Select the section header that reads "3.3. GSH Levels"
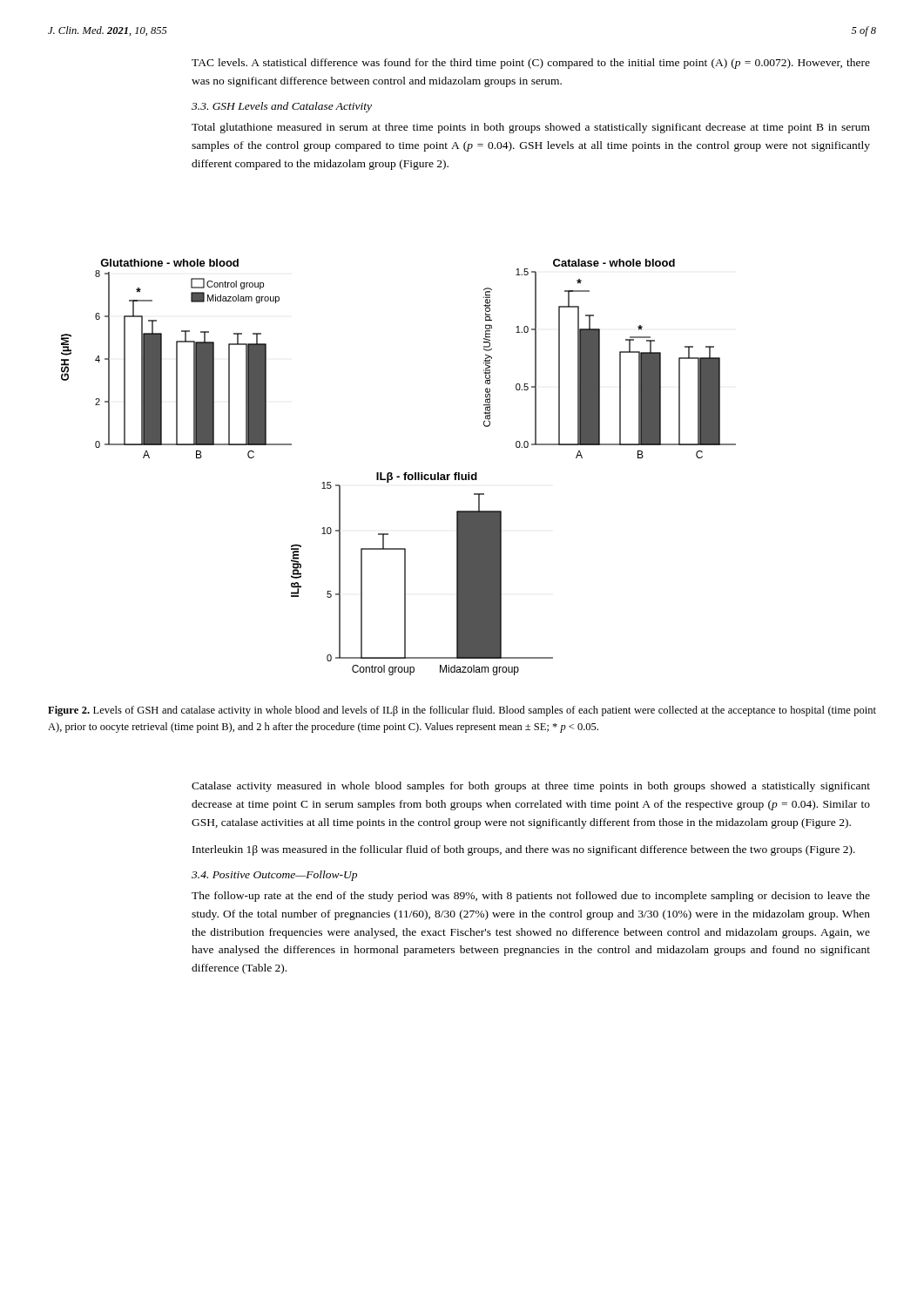This screenshot has height=1307, width=924. [282, 106]
